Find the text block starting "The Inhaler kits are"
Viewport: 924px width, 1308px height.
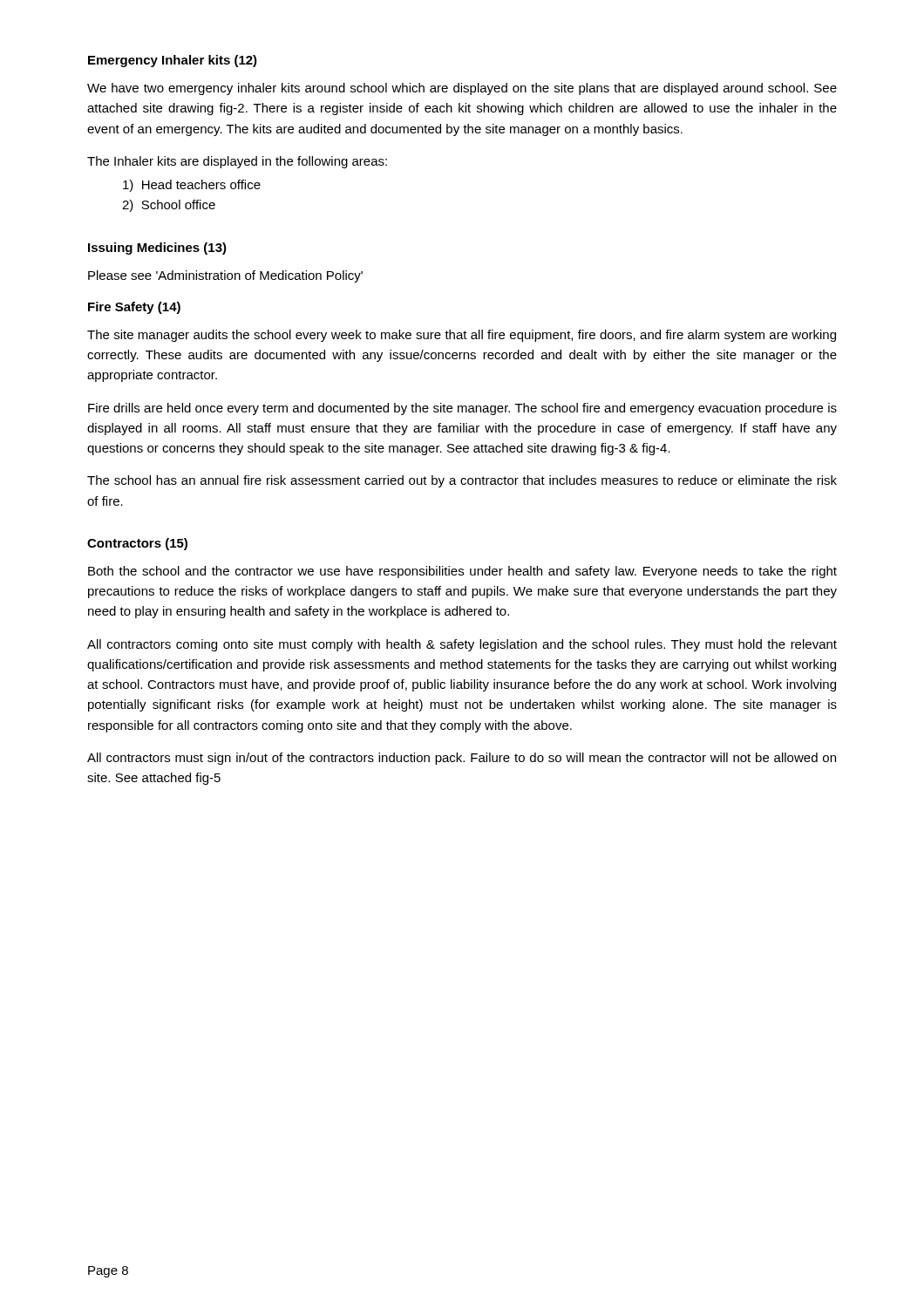click(x=238, y=161)
